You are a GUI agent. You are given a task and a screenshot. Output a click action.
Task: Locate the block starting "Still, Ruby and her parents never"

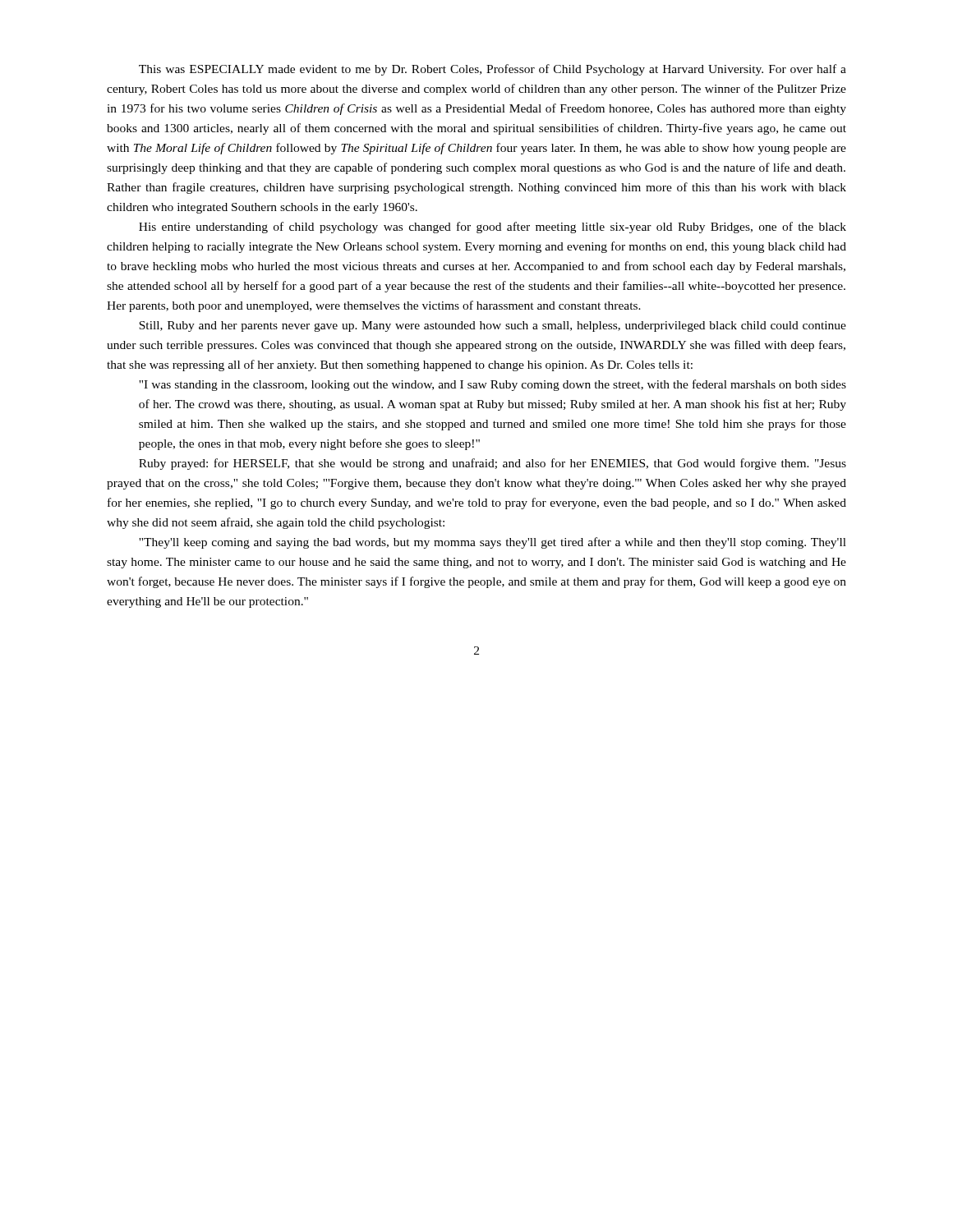(x=476, y=345)
